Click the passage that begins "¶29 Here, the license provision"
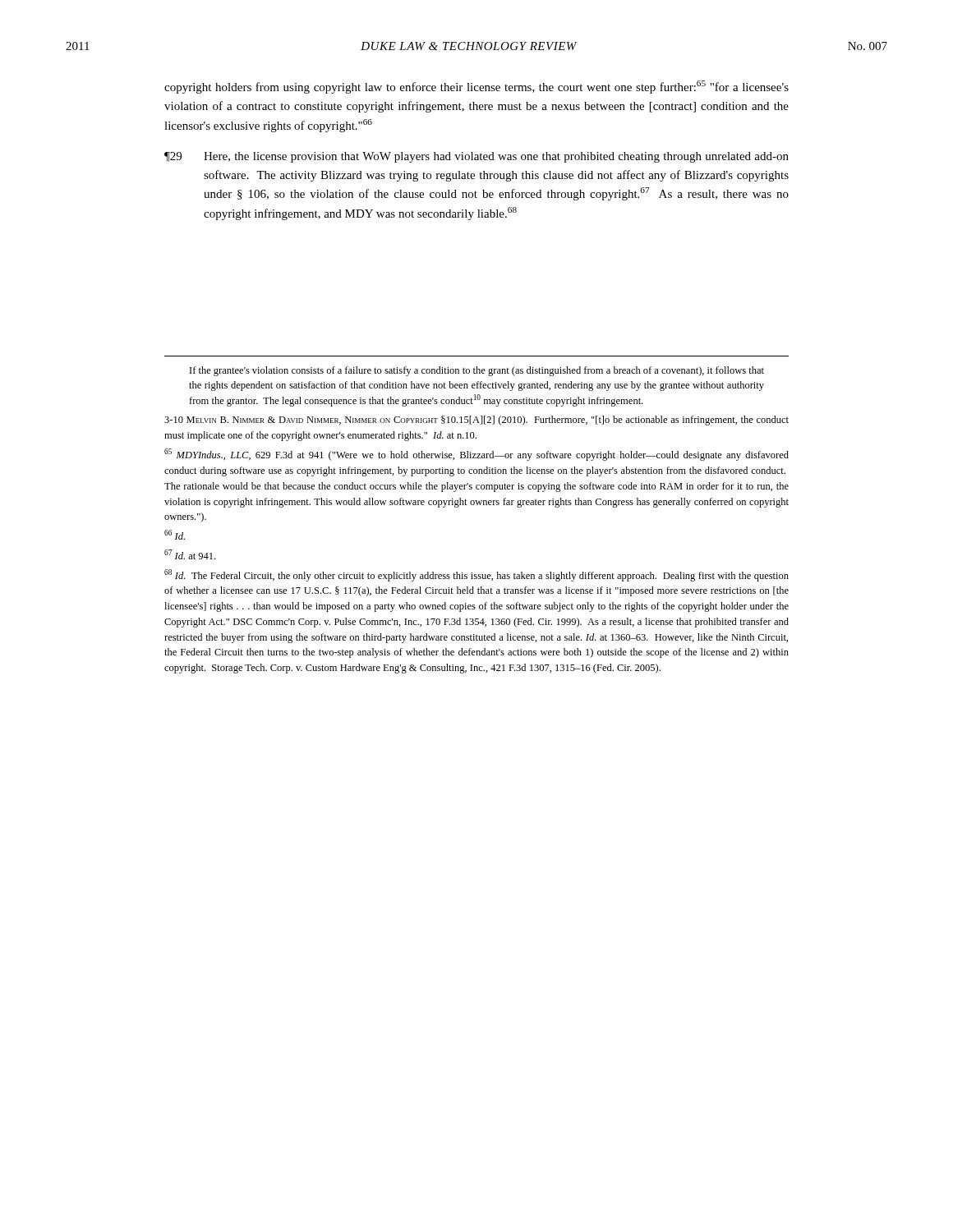The width and height of the screenshot is (953, 1232). pos(476,185)
